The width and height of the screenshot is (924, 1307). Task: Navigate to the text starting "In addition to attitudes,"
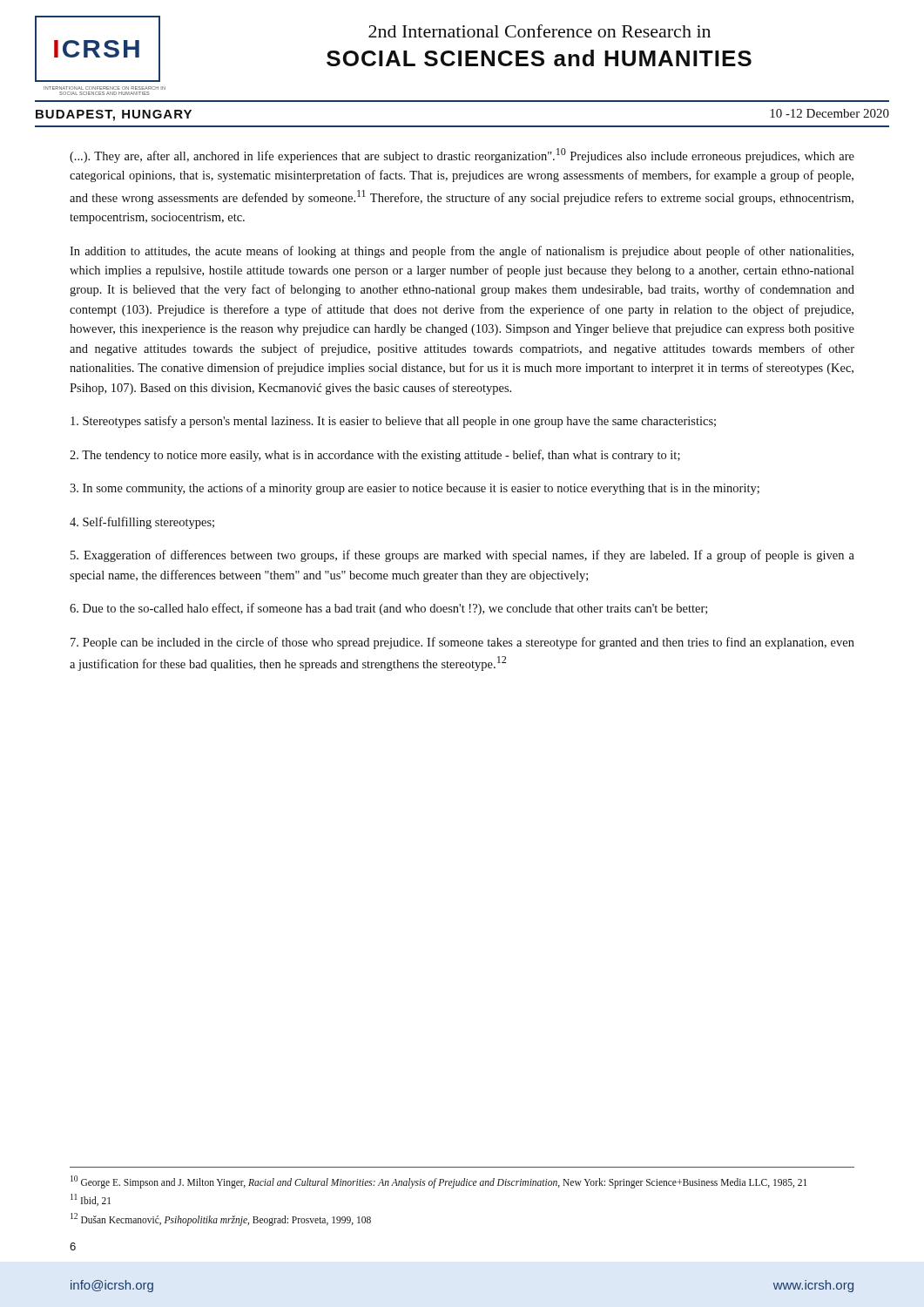pos(462,319)
